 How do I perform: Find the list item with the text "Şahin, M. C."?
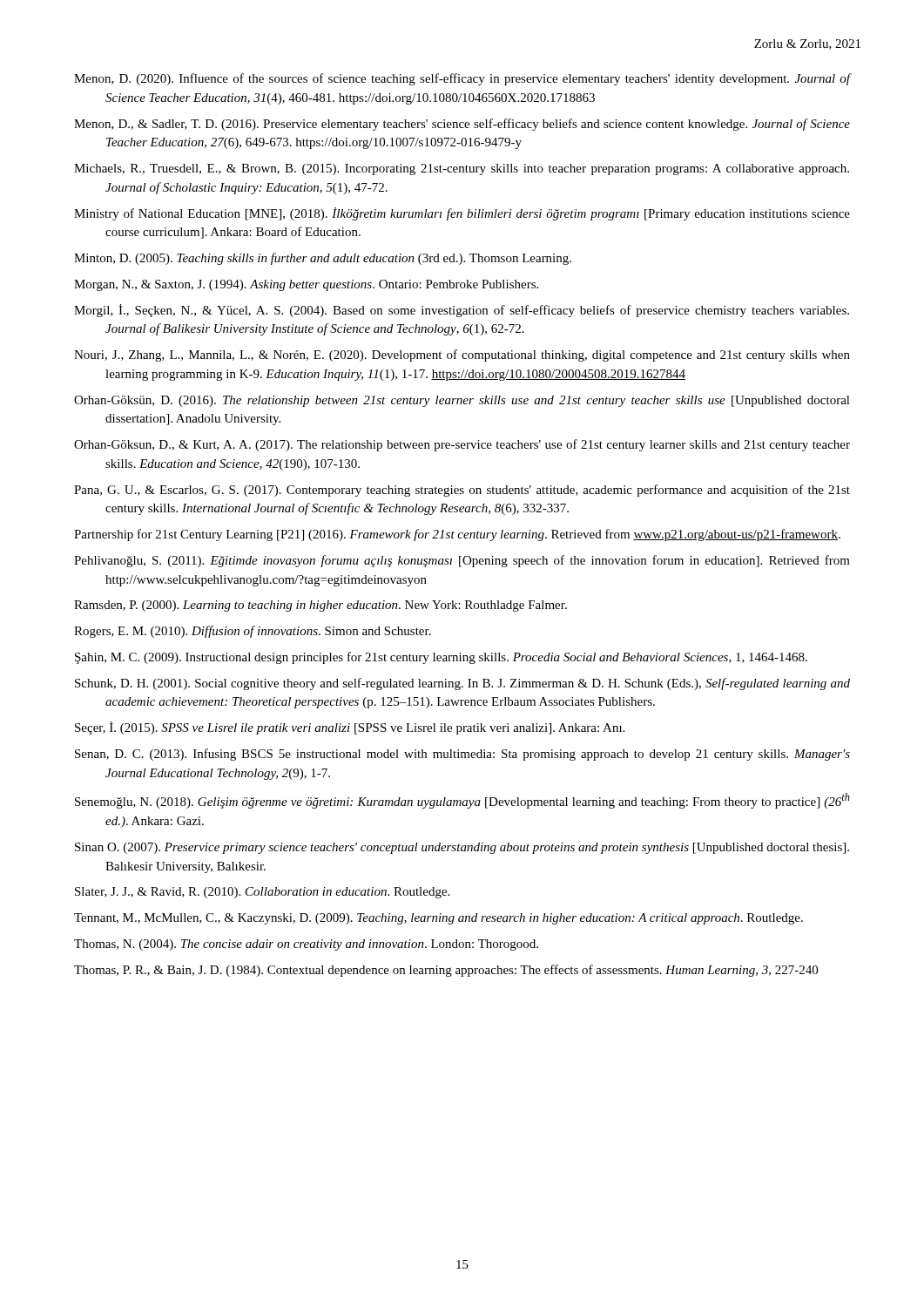pos(441,657)
